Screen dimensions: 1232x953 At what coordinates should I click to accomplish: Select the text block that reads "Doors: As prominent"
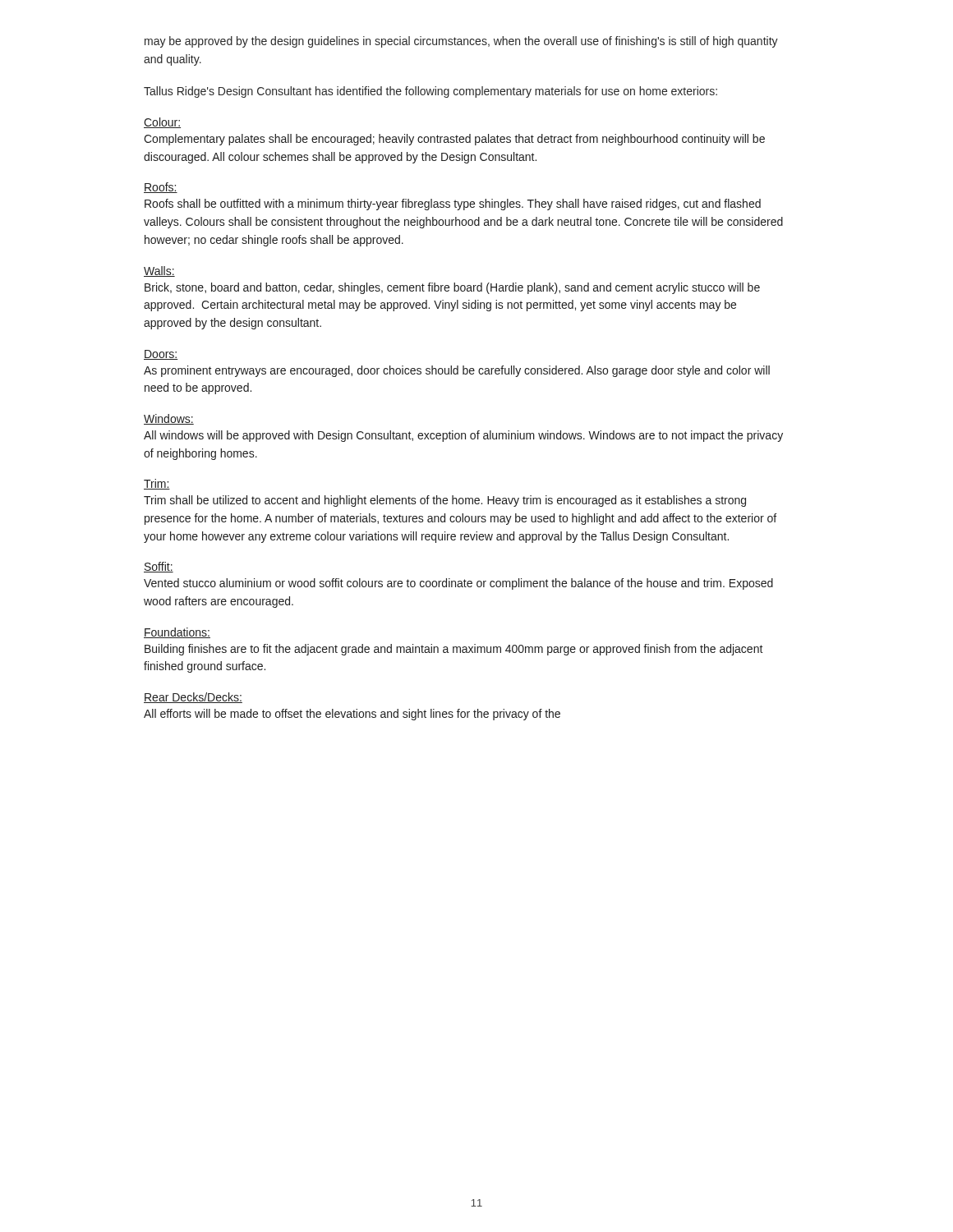464,372
